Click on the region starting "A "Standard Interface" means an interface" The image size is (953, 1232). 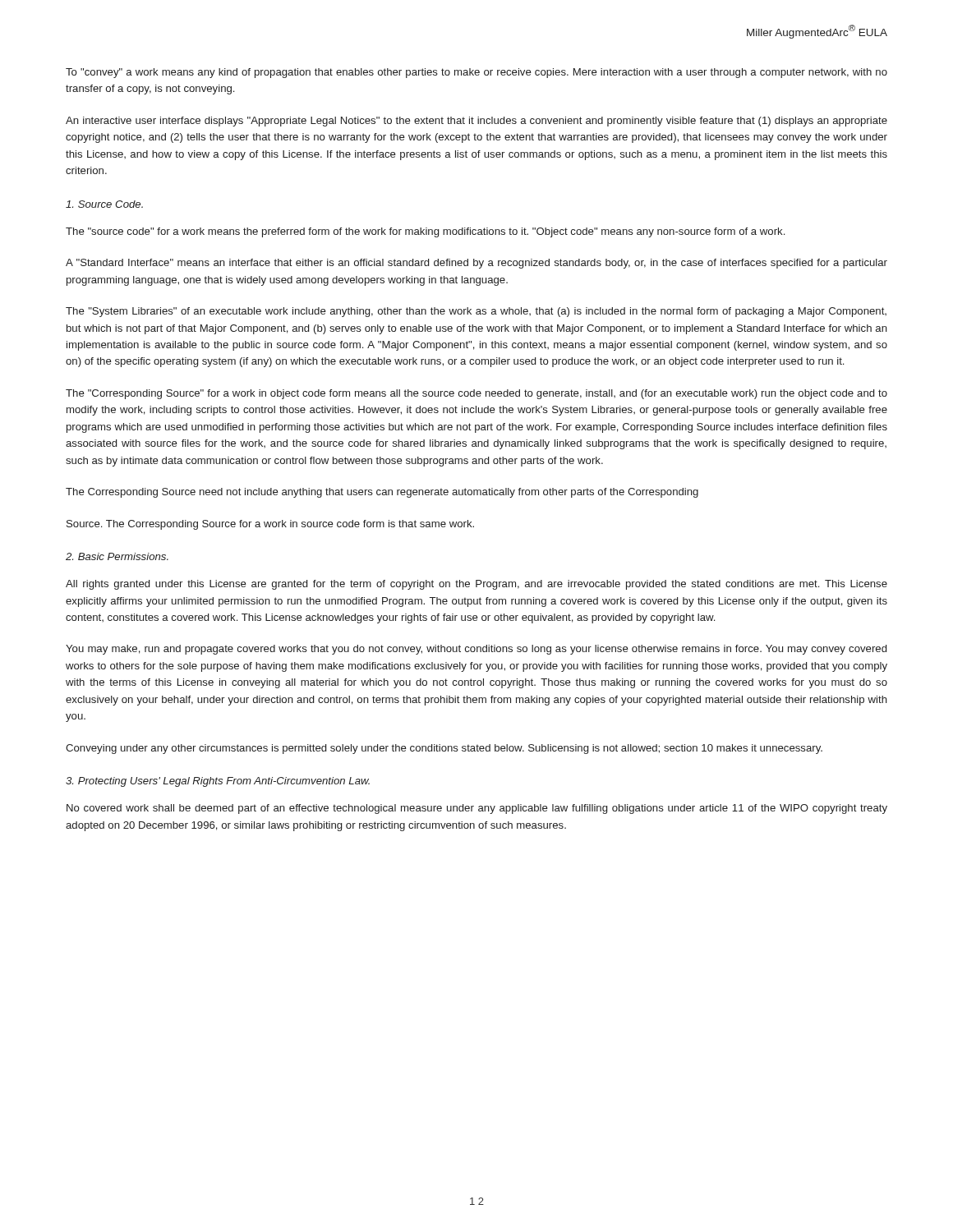476,271
